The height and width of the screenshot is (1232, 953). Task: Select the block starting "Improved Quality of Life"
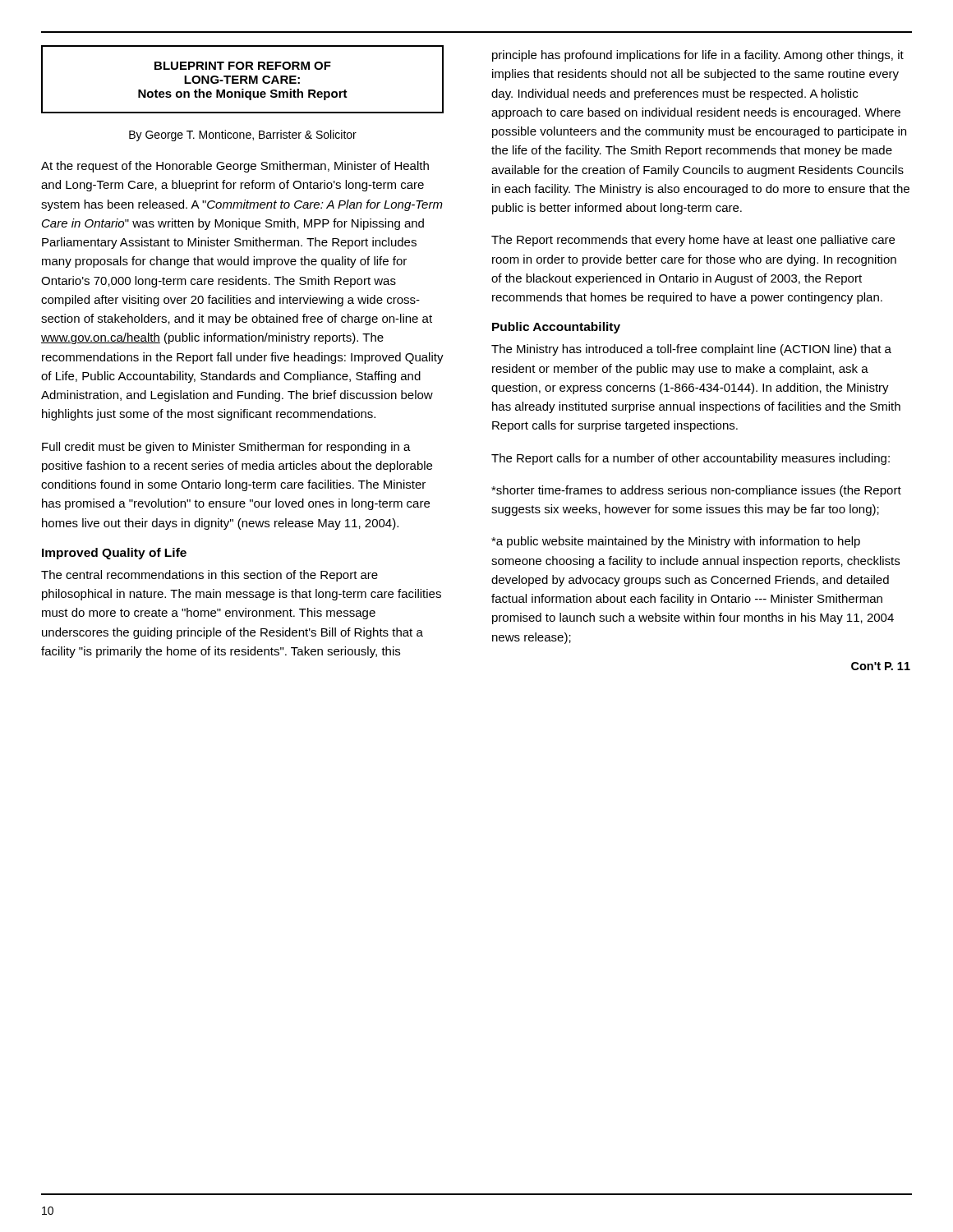[x=114, y=552]
